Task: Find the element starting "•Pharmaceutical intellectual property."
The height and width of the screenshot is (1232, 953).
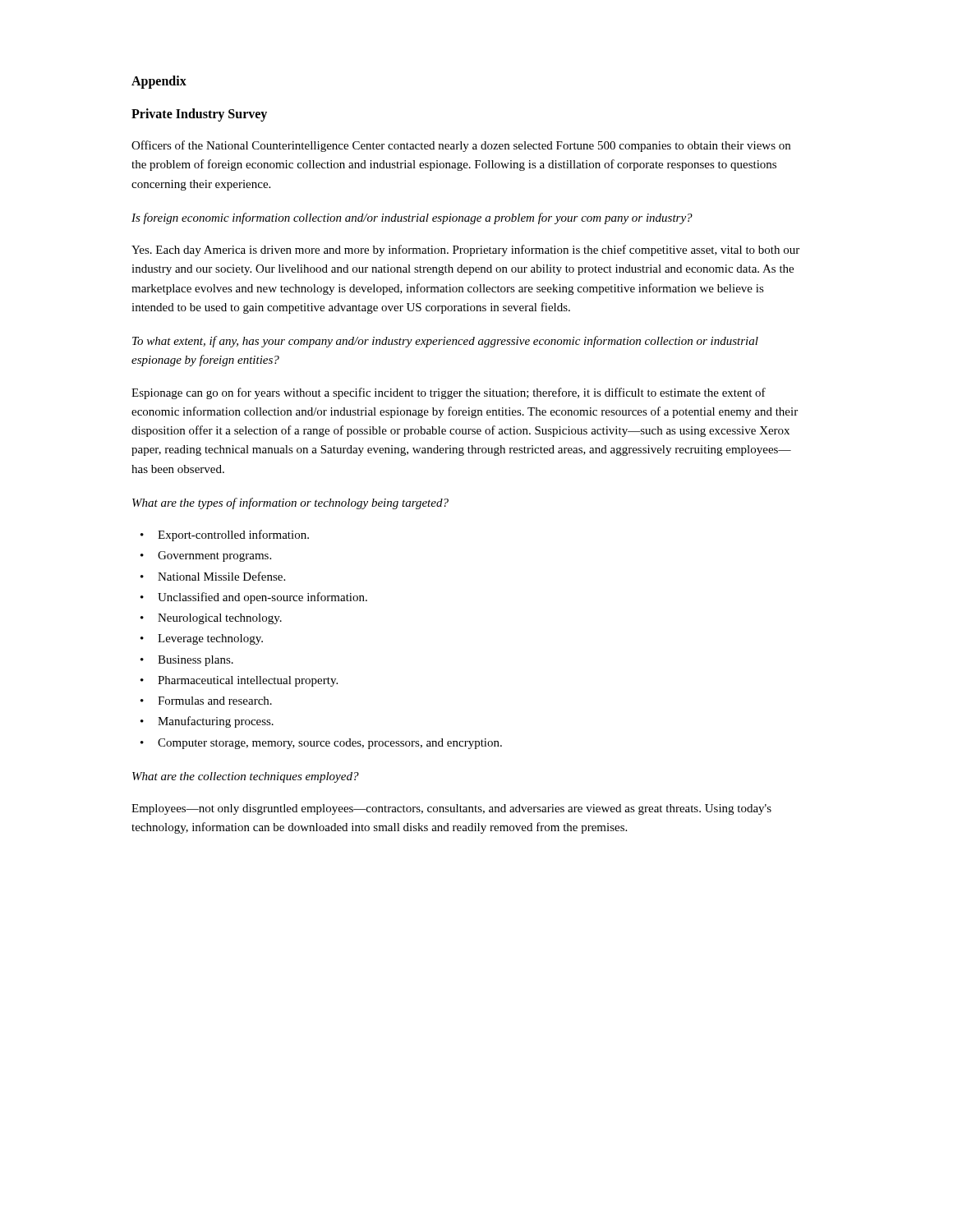Action: click(239, 680)
